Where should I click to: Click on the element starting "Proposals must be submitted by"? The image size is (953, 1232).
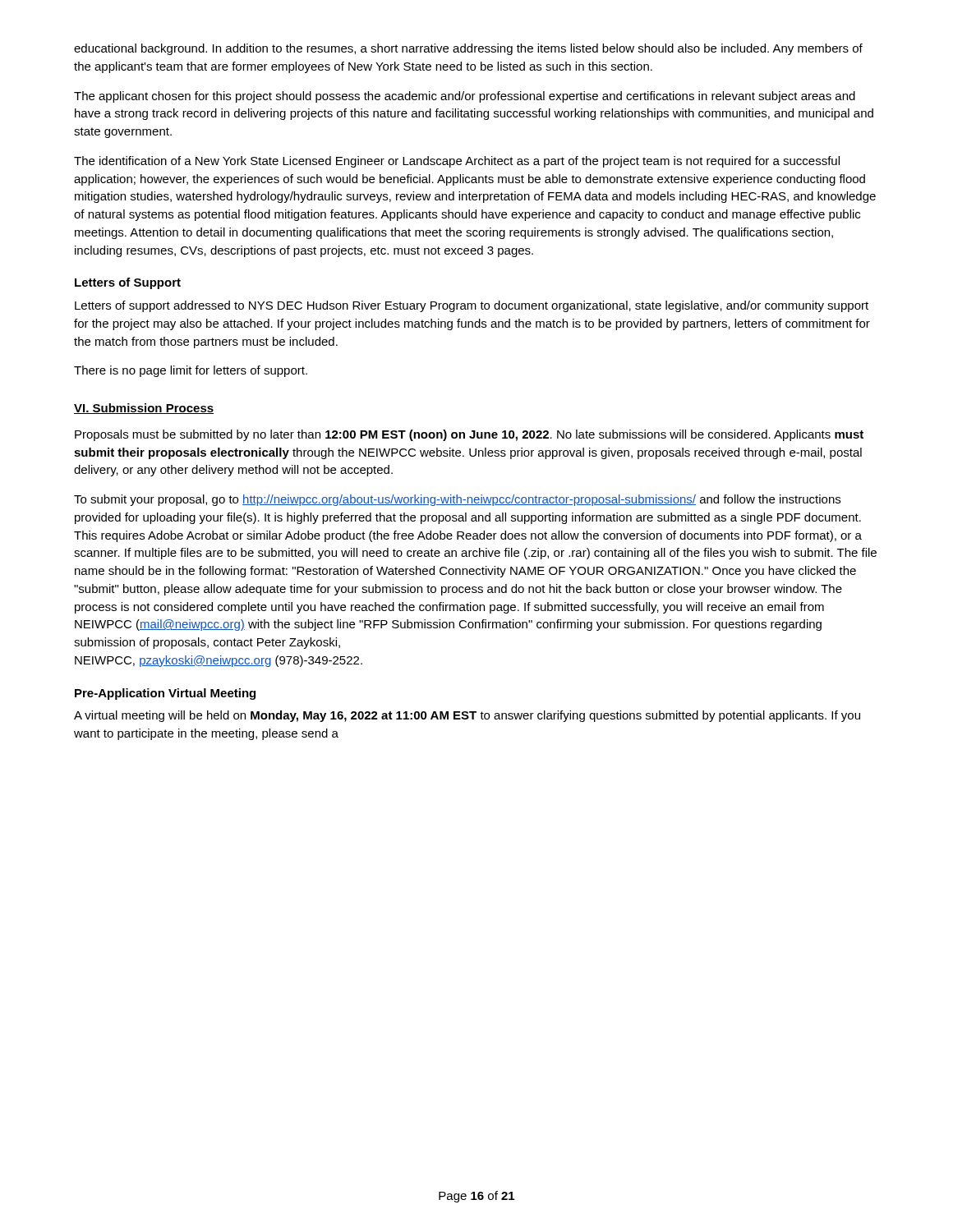pyautogui.click(x=476, y=452)
